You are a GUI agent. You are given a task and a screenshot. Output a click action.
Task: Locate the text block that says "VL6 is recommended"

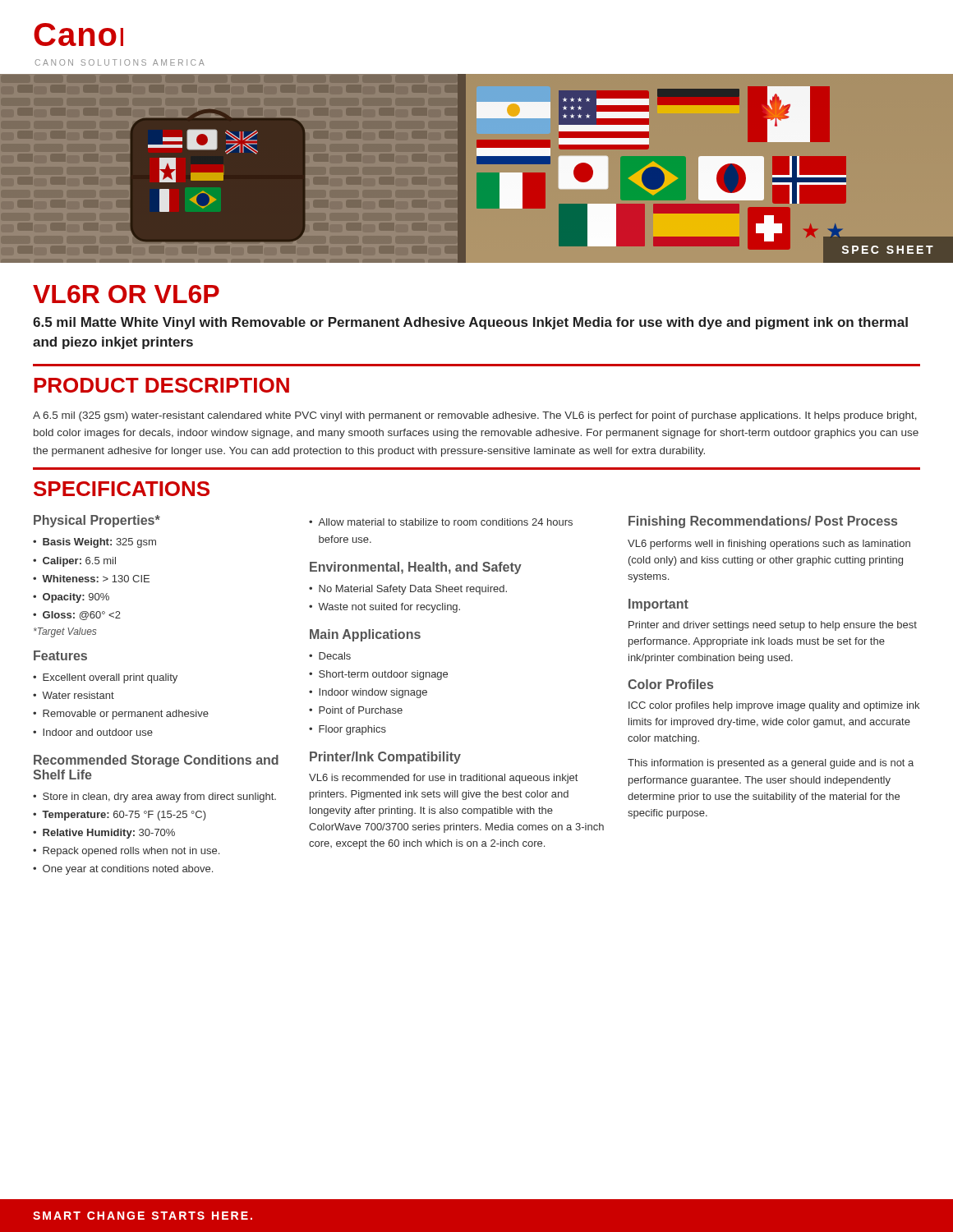(x=456, y=810)
